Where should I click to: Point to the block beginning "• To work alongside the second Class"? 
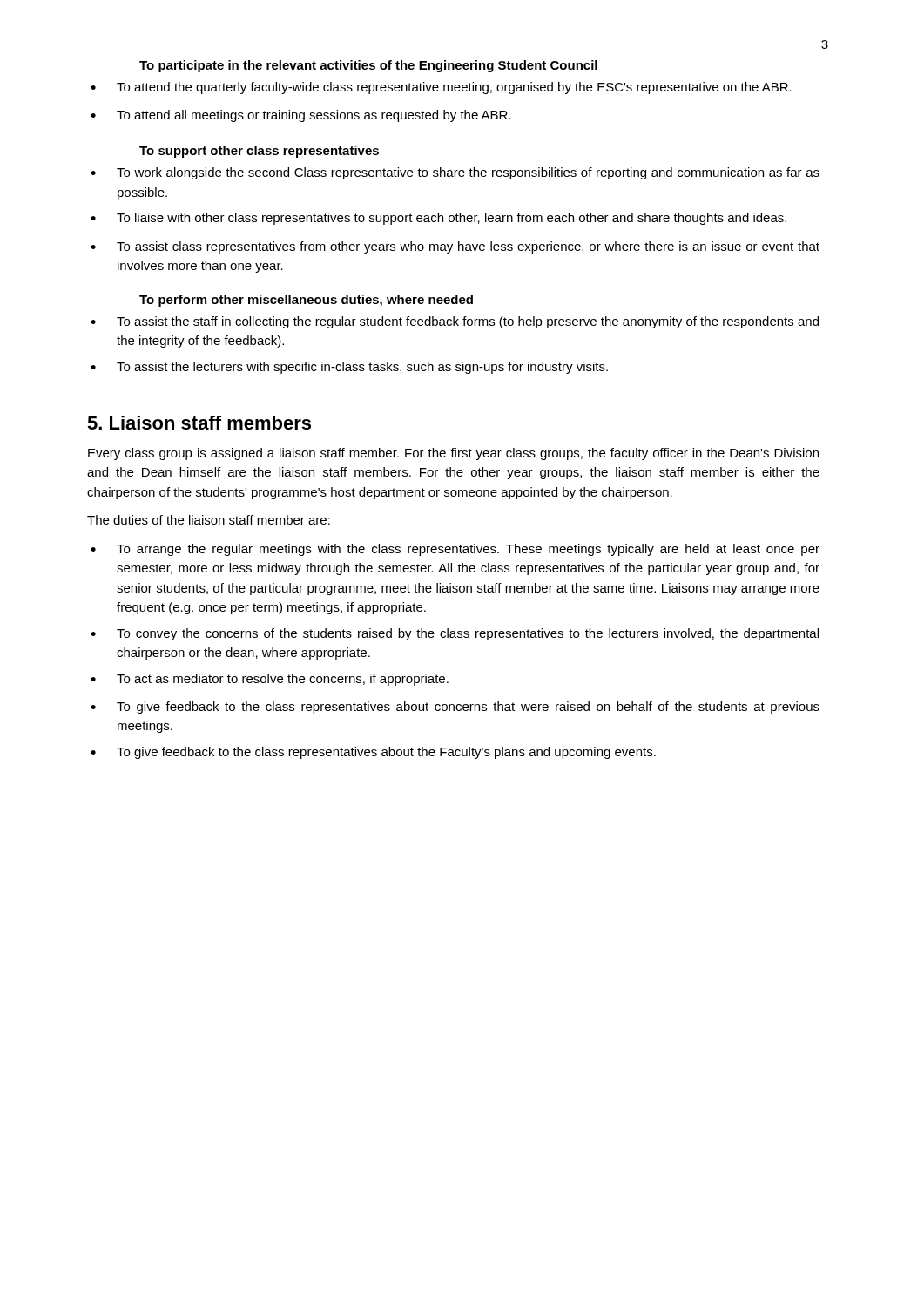(455, 183)
